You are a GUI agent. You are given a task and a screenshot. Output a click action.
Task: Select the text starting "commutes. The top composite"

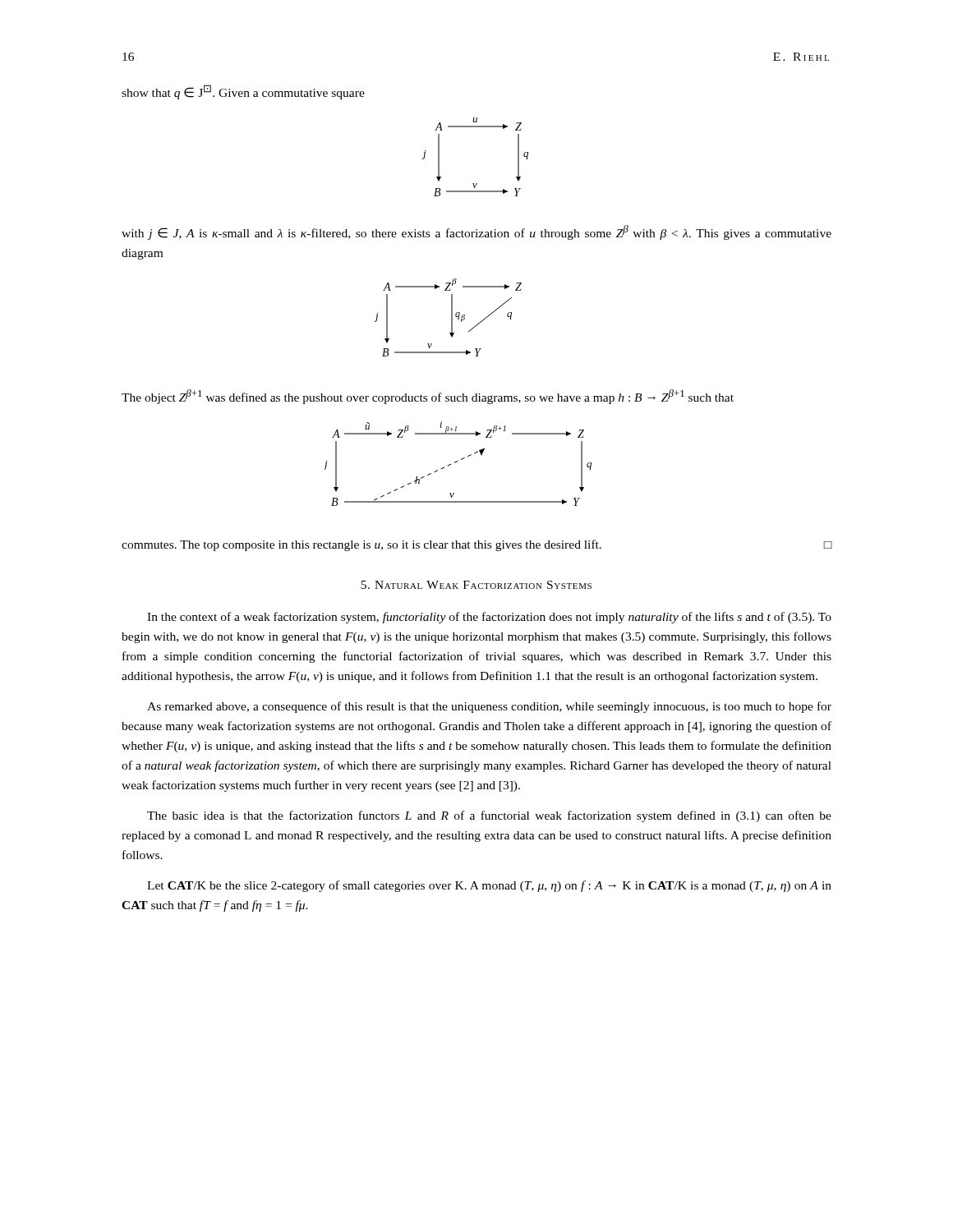point(476,544)
